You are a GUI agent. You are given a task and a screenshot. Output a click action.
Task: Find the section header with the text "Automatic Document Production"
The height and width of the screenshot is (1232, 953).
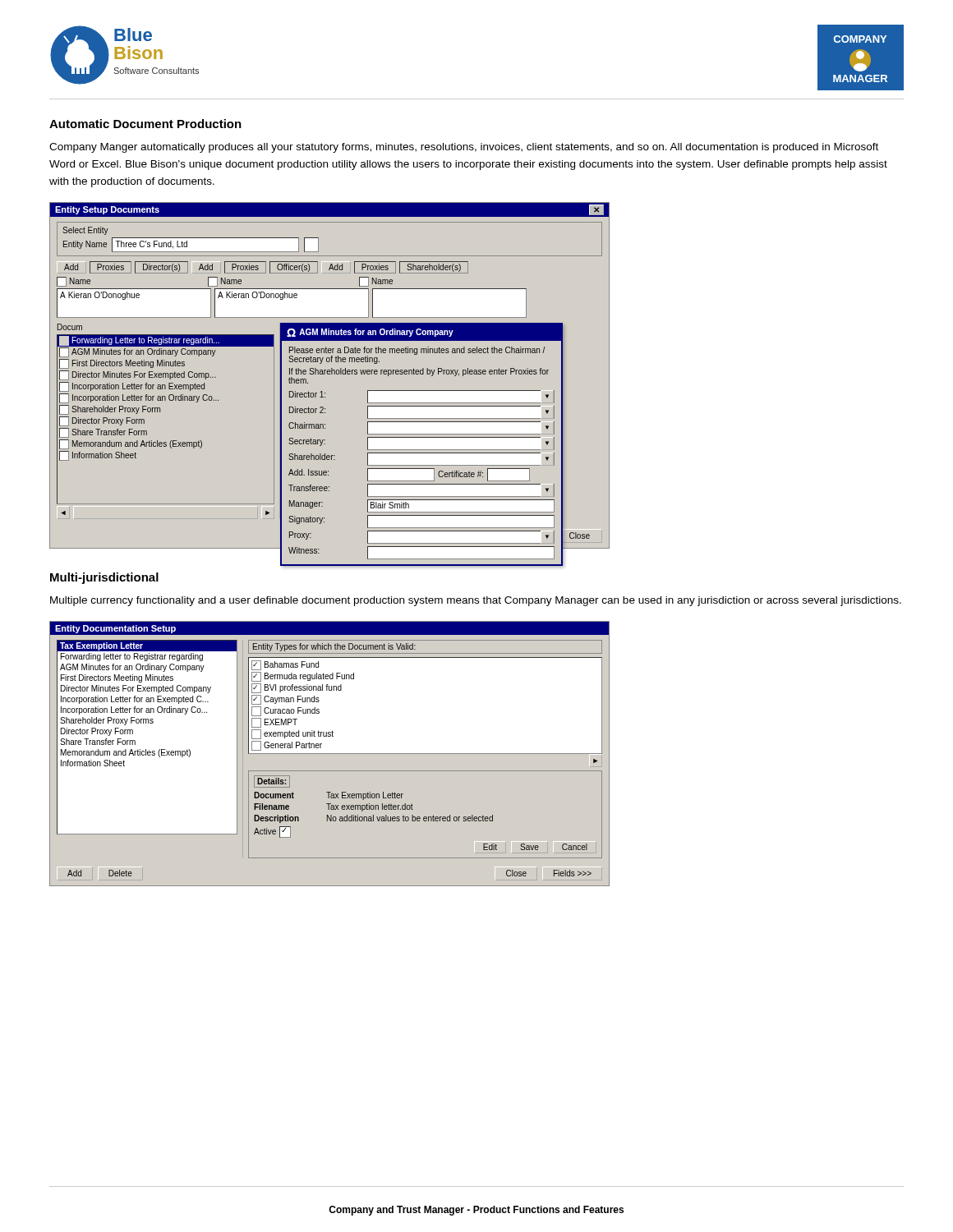point(145,124)
